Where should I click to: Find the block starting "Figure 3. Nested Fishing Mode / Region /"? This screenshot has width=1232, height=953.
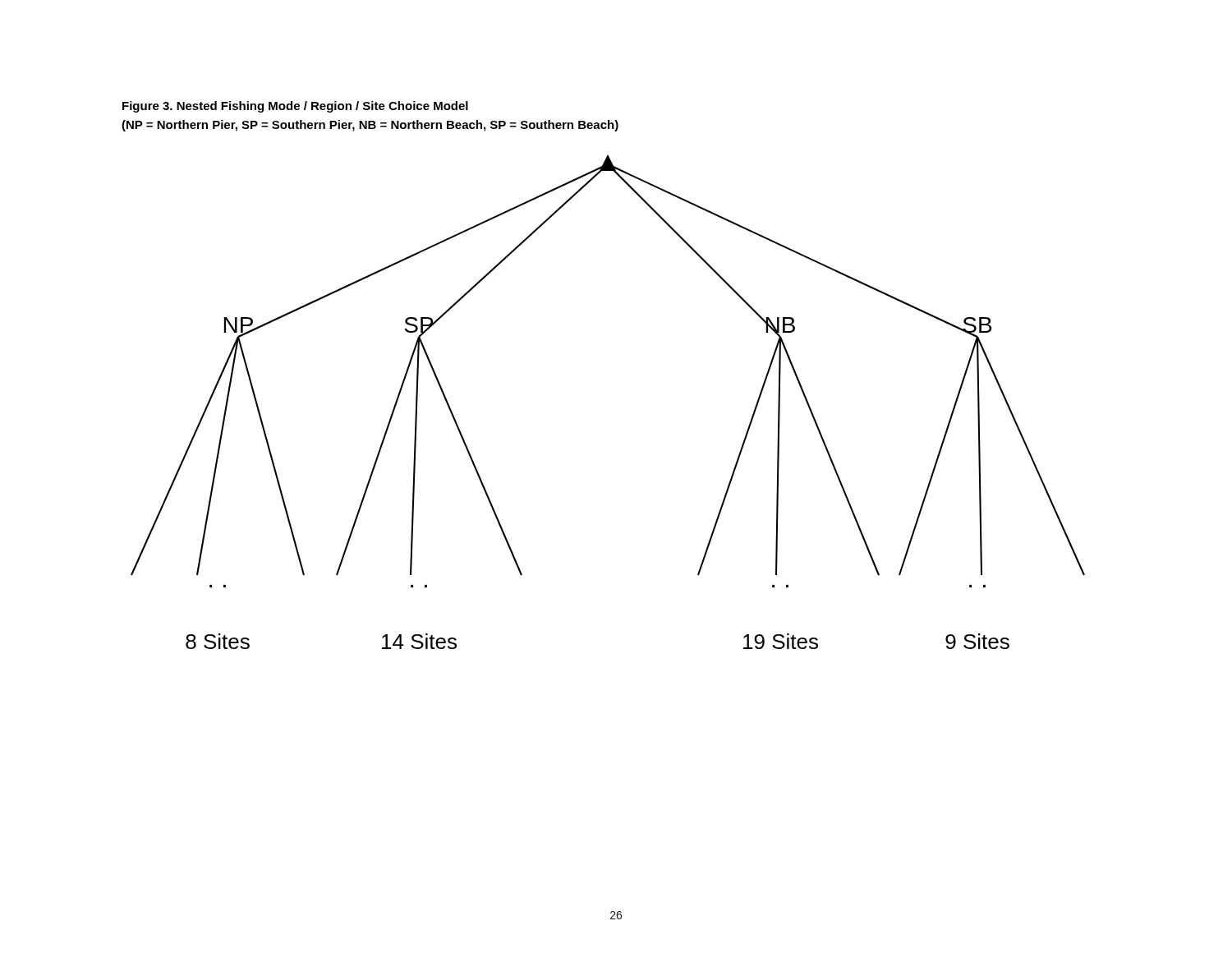370,115
